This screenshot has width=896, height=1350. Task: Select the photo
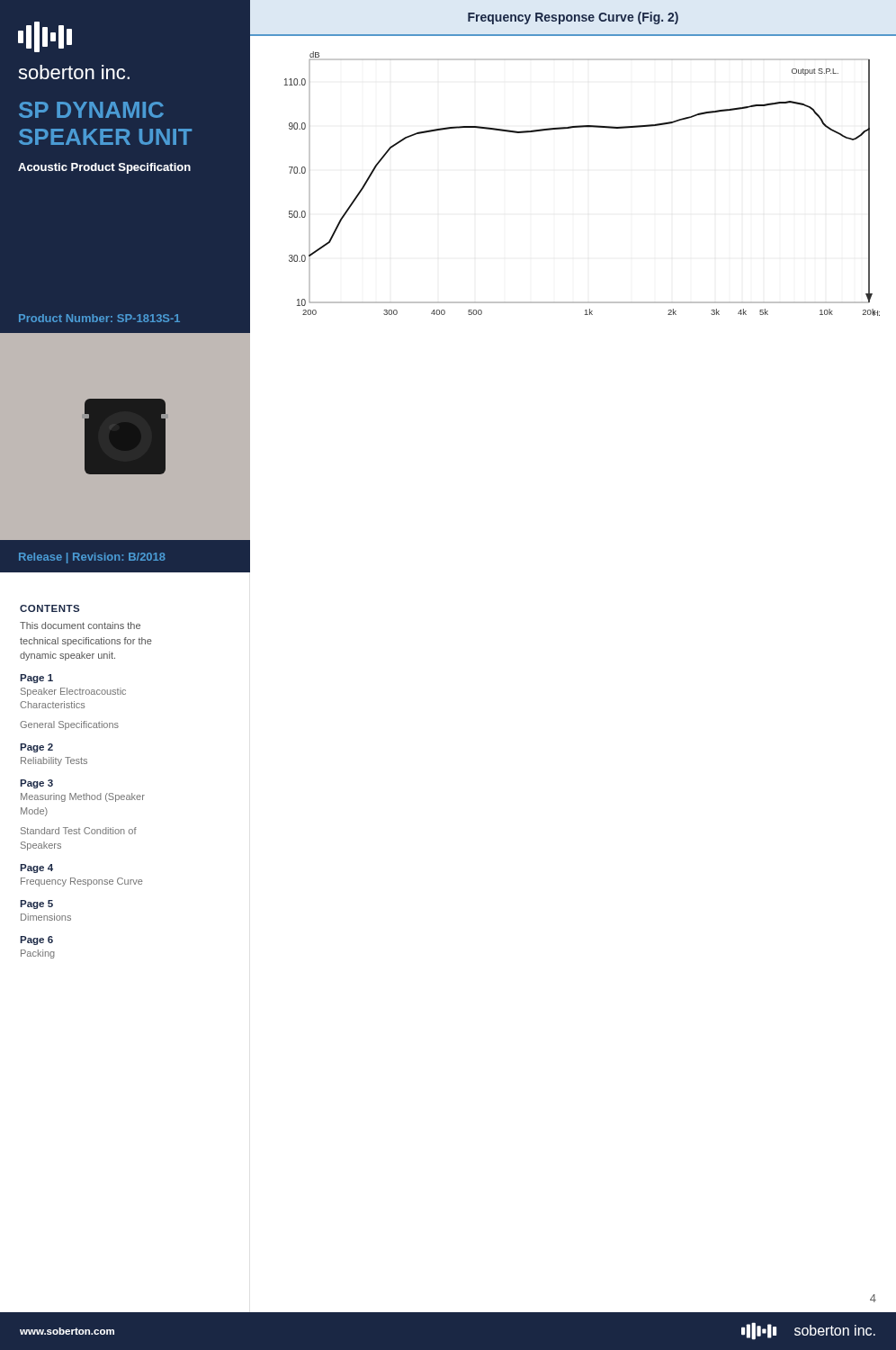click(125, 437)
